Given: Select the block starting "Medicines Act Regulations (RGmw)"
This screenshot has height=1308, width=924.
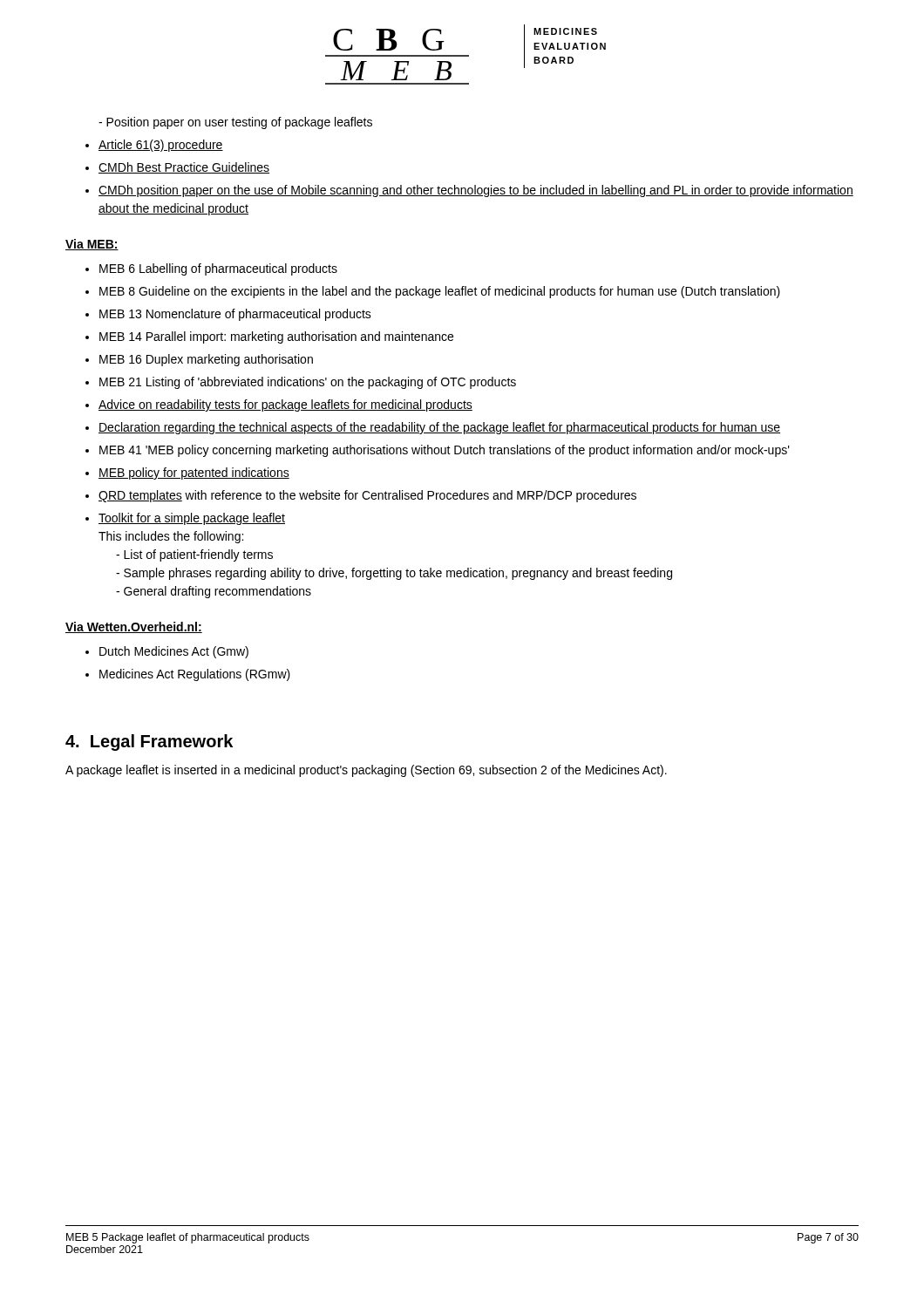Looking at the screenshot, I should click(194, 674).
